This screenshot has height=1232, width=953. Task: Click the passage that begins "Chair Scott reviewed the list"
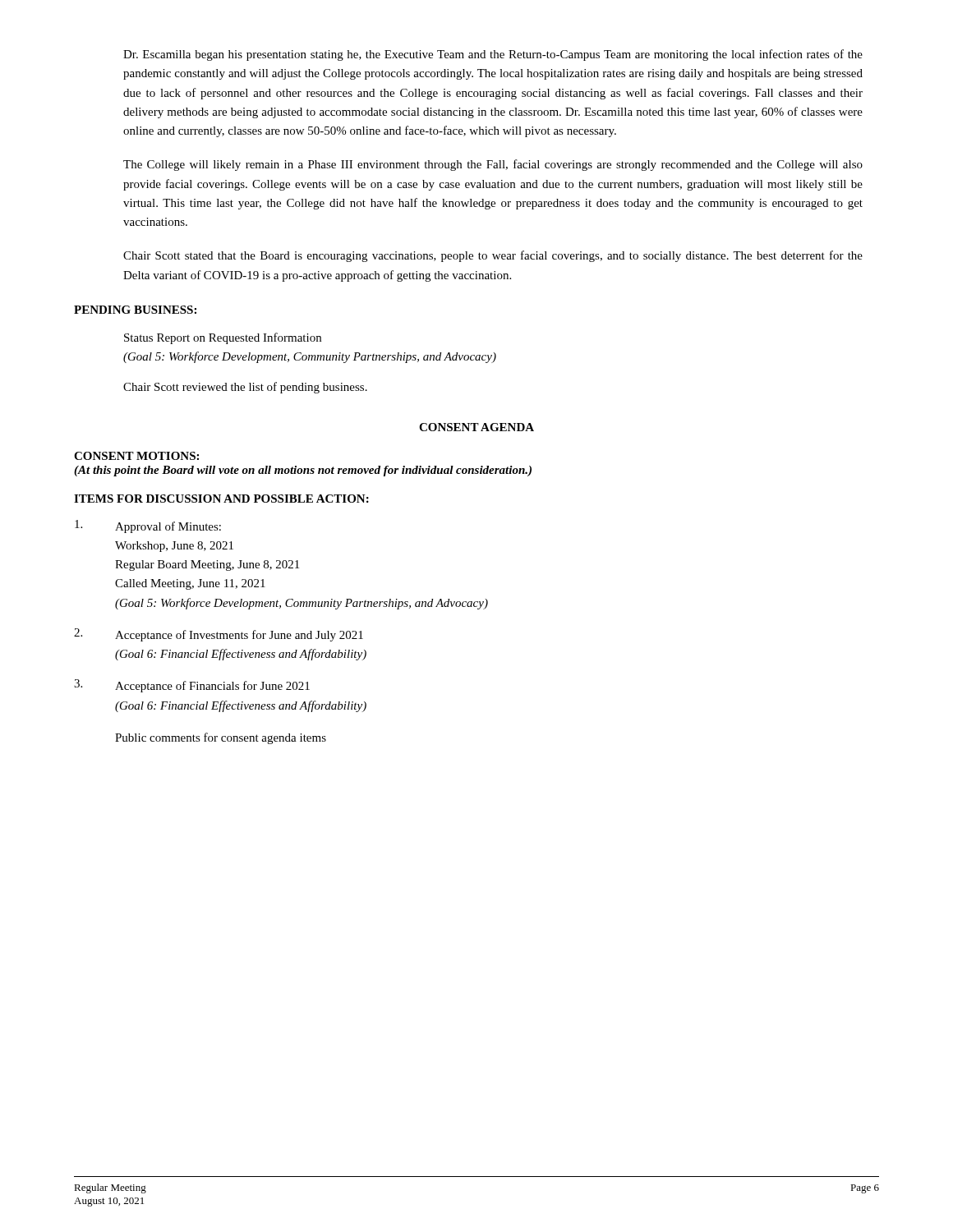coord(245,387)
